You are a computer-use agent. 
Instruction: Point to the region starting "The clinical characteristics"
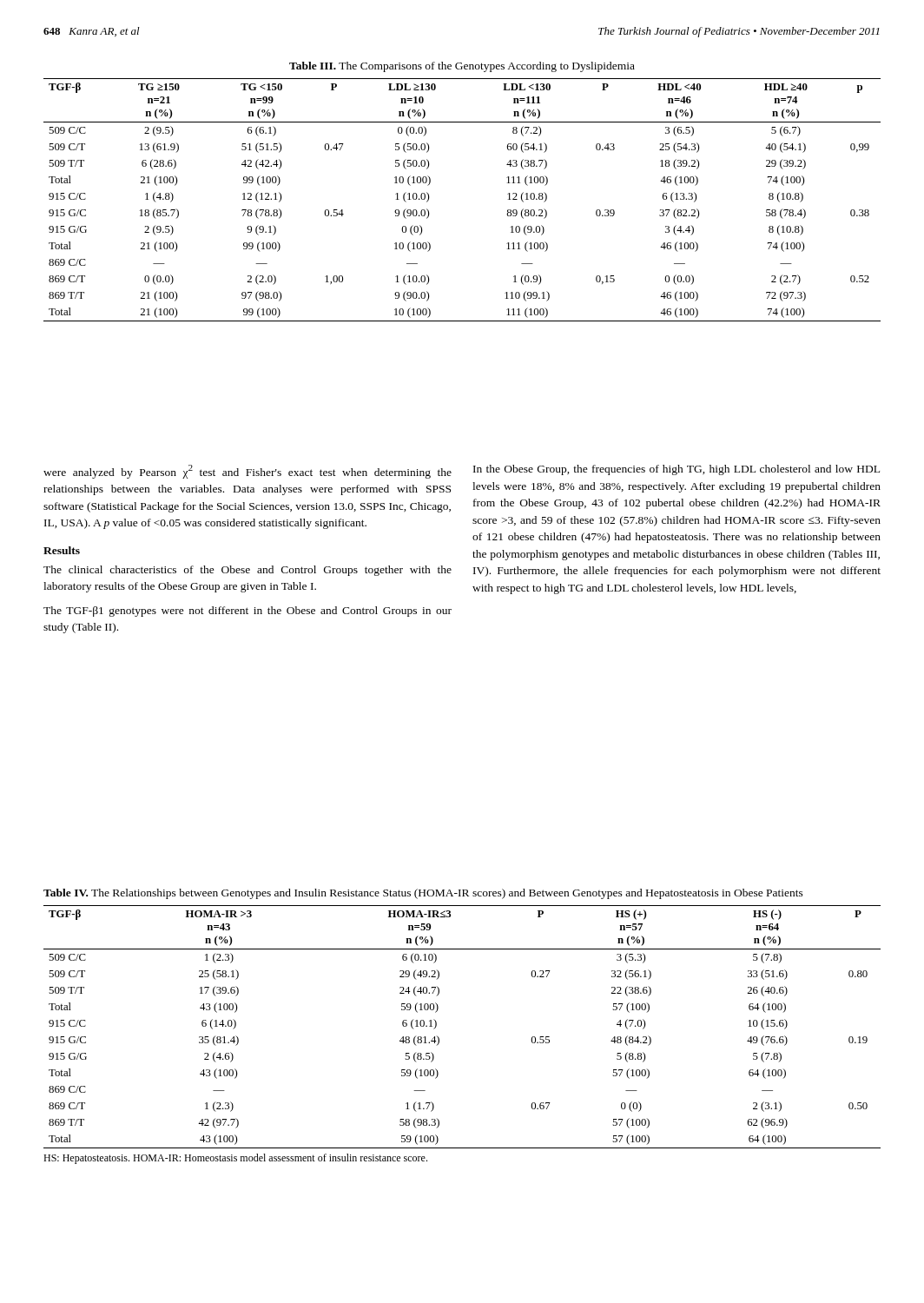(x=247, y=578)
